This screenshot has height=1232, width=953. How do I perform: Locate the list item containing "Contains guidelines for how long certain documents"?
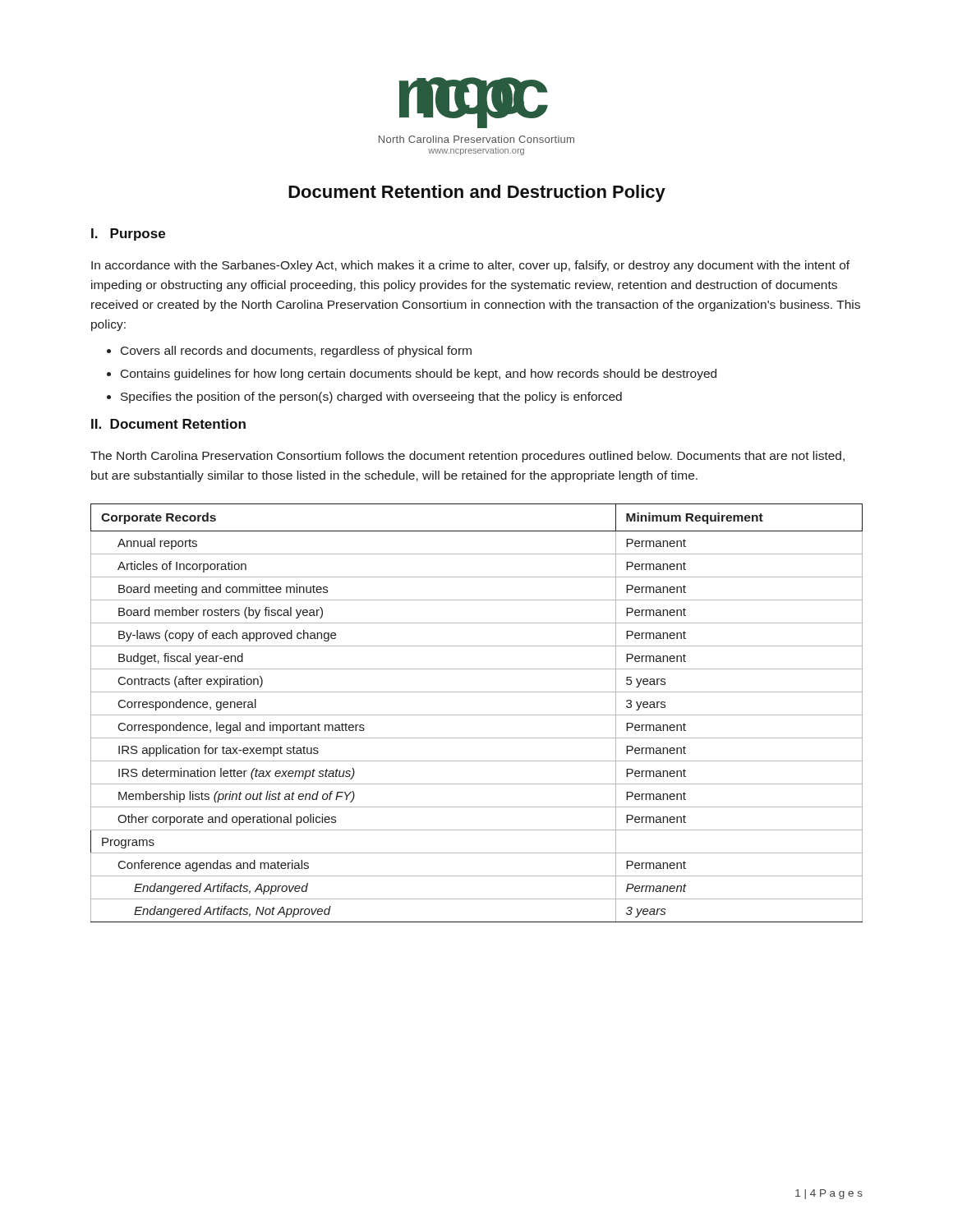[x=419, y=373]
